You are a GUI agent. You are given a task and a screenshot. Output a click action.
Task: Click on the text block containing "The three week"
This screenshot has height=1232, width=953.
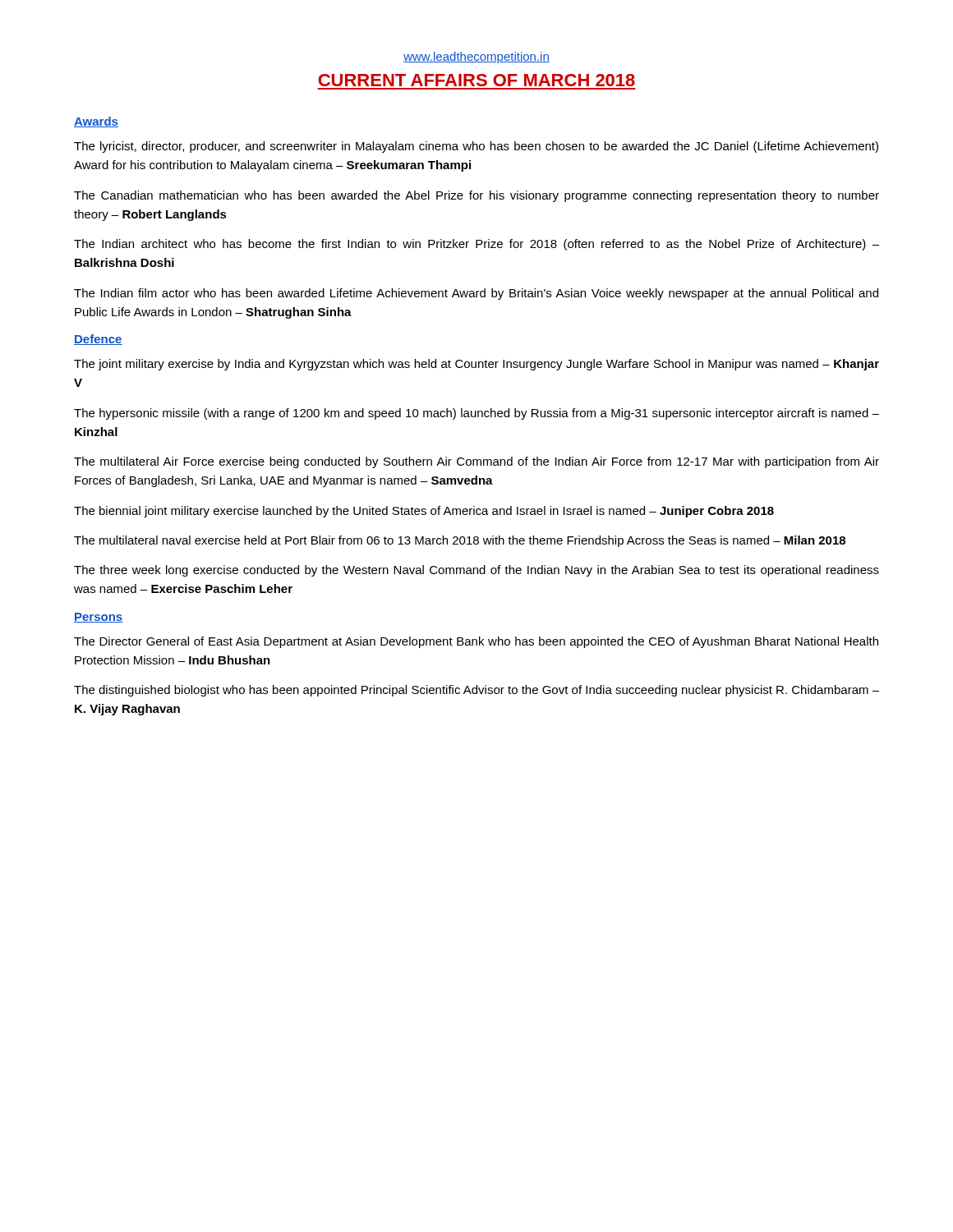click(x=476, y=579)
